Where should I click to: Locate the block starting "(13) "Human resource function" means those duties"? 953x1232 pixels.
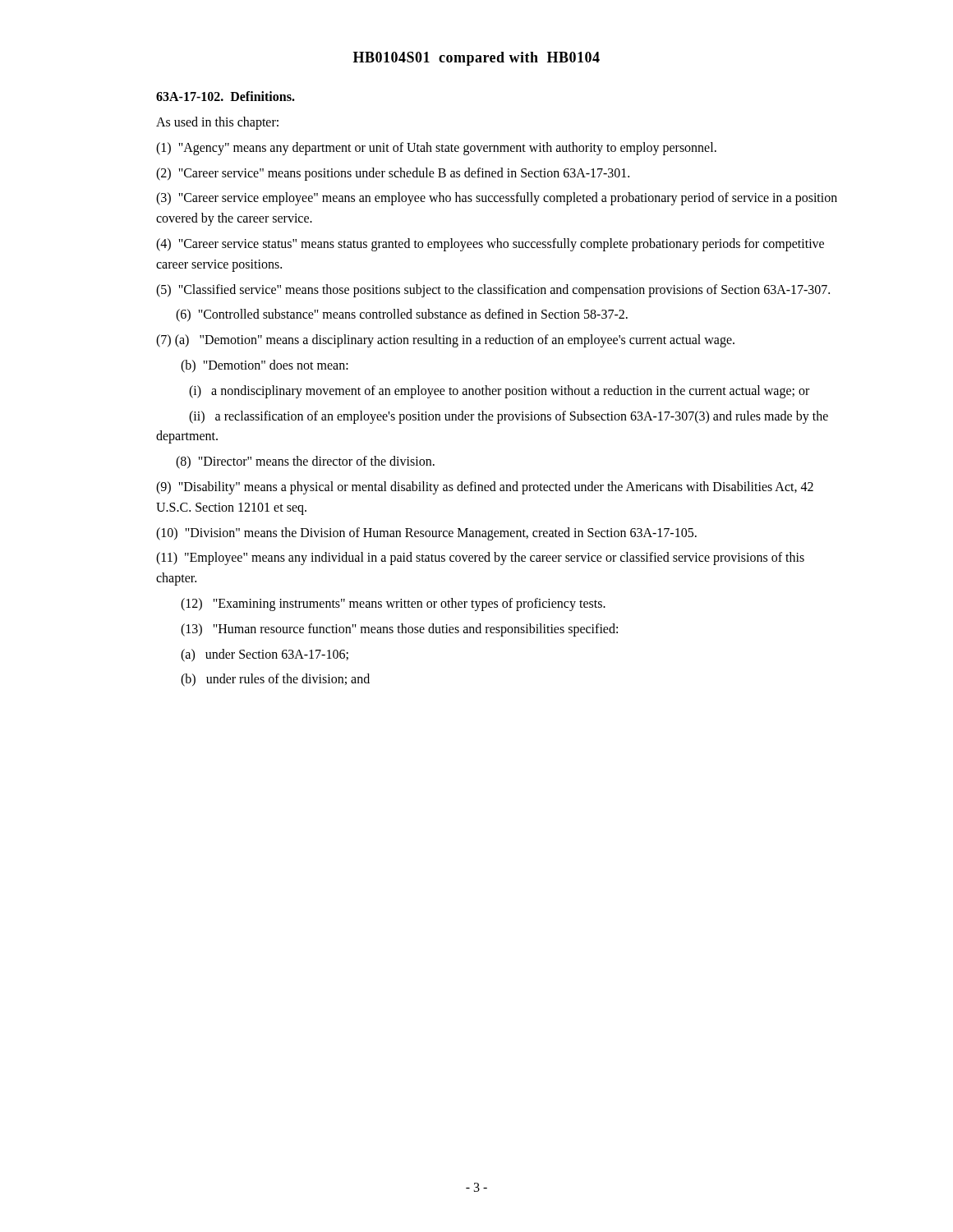[400, 629]
